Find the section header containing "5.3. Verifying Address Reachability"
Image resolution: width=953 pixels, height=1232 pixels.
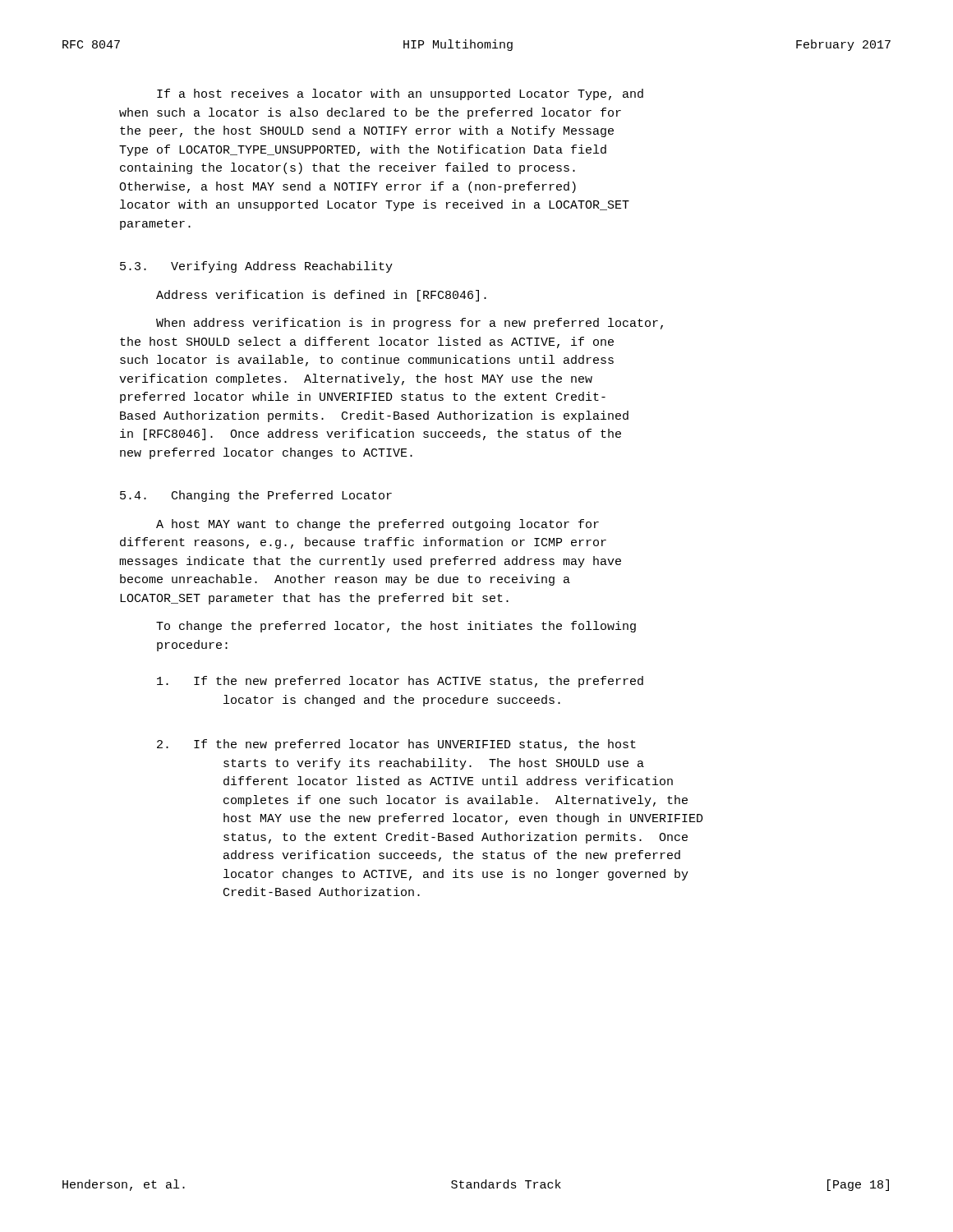[256, 267]
